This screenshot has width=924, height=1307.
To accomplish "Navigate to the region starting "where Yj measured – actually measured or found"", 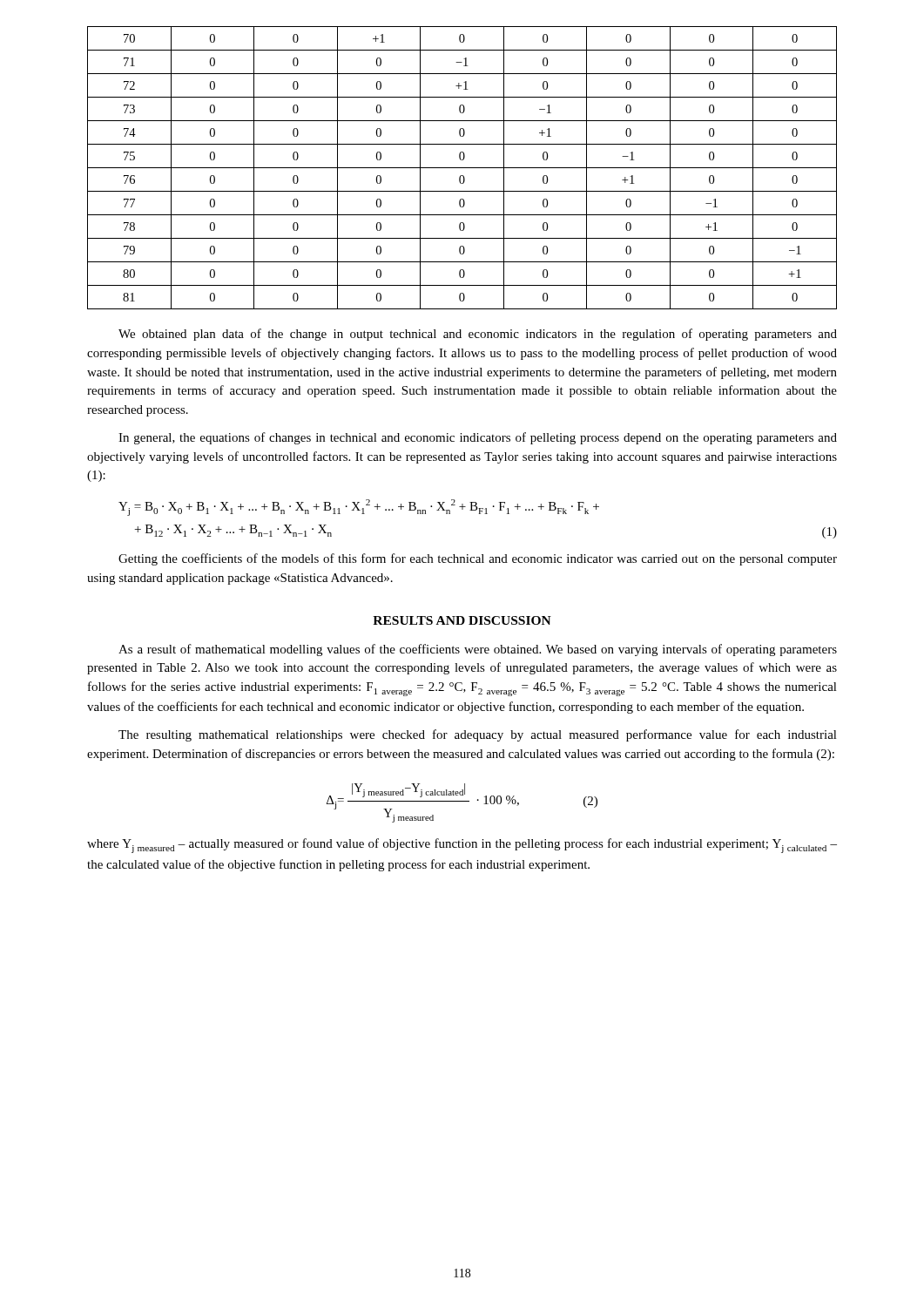I will tap(462, 854).
